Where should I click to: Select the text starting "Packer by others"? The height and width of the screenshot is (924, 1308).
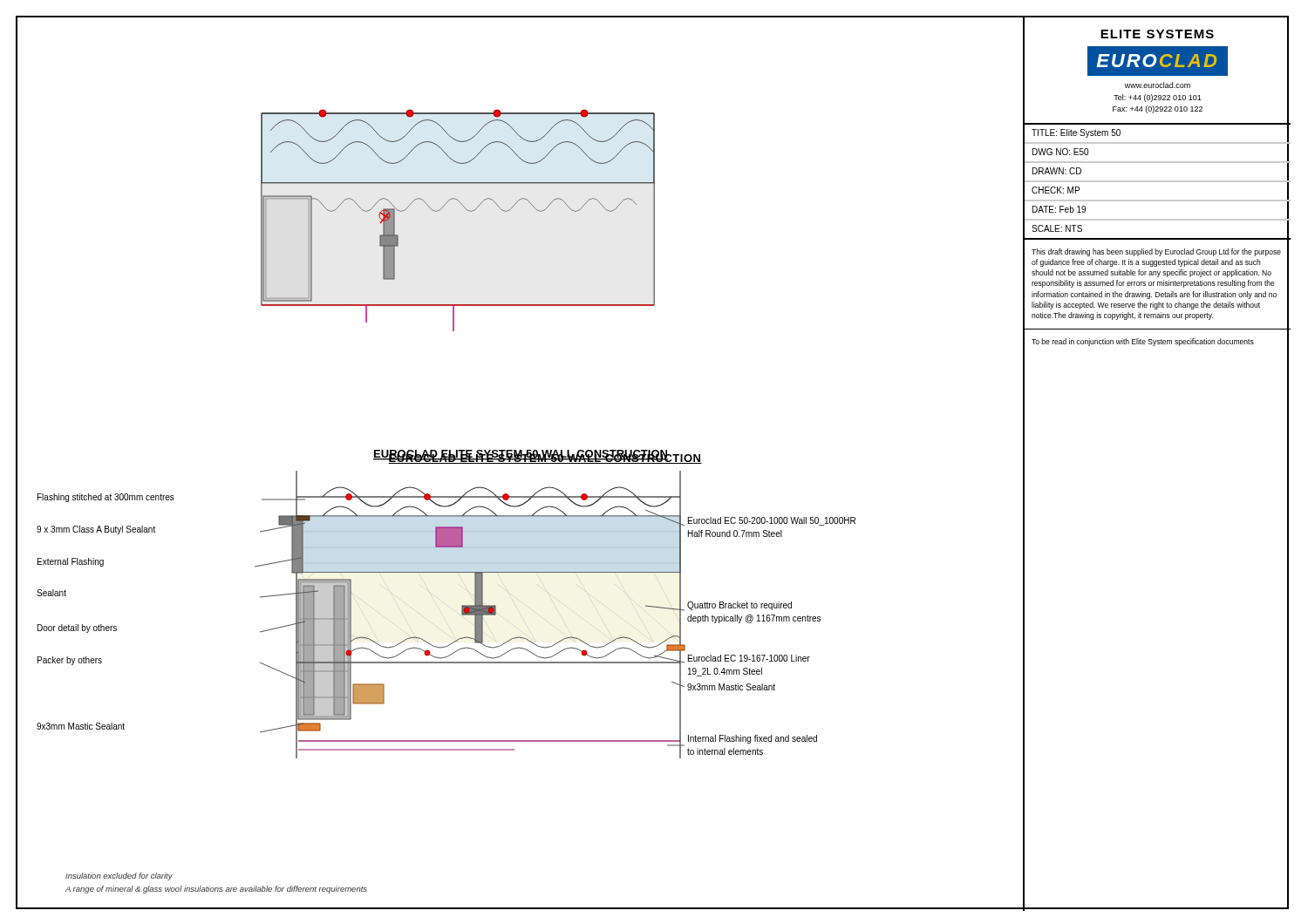click(69, 660)
